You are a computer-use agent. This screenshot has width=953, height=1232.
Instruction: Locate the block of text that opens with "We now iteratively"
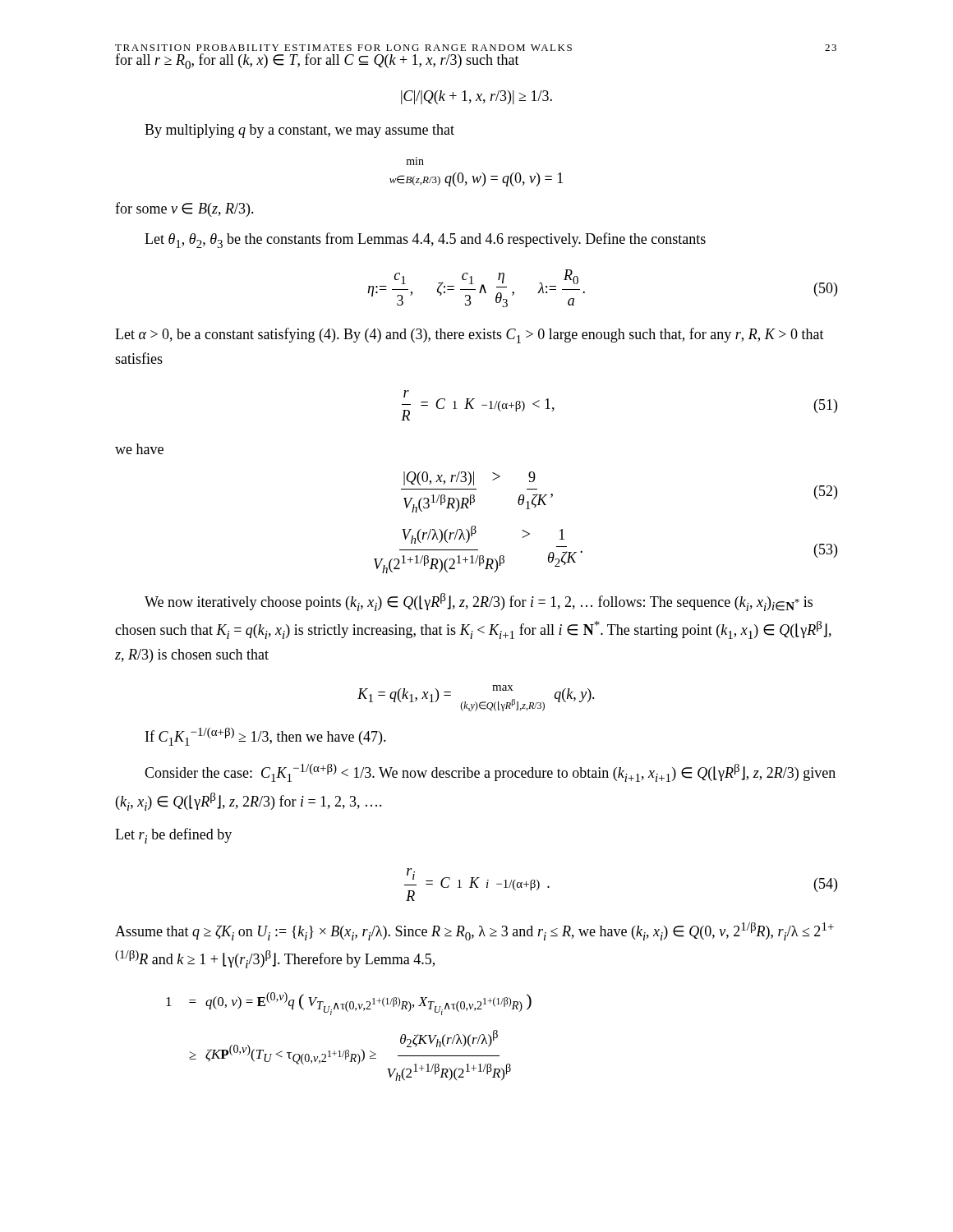tap(473, 626)
